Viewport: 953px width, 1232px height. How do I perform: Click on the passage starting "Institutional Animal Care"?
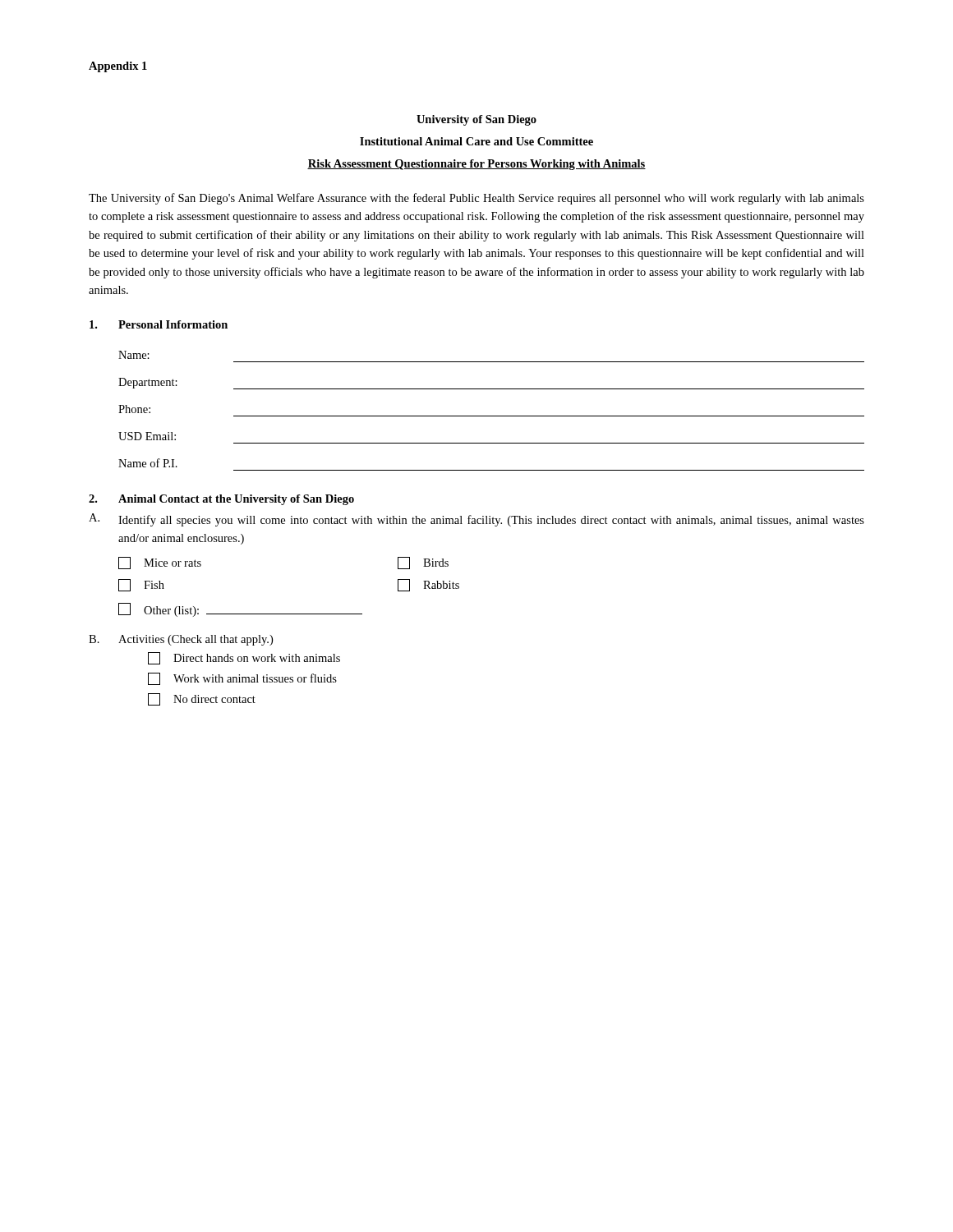coord(476,141)
